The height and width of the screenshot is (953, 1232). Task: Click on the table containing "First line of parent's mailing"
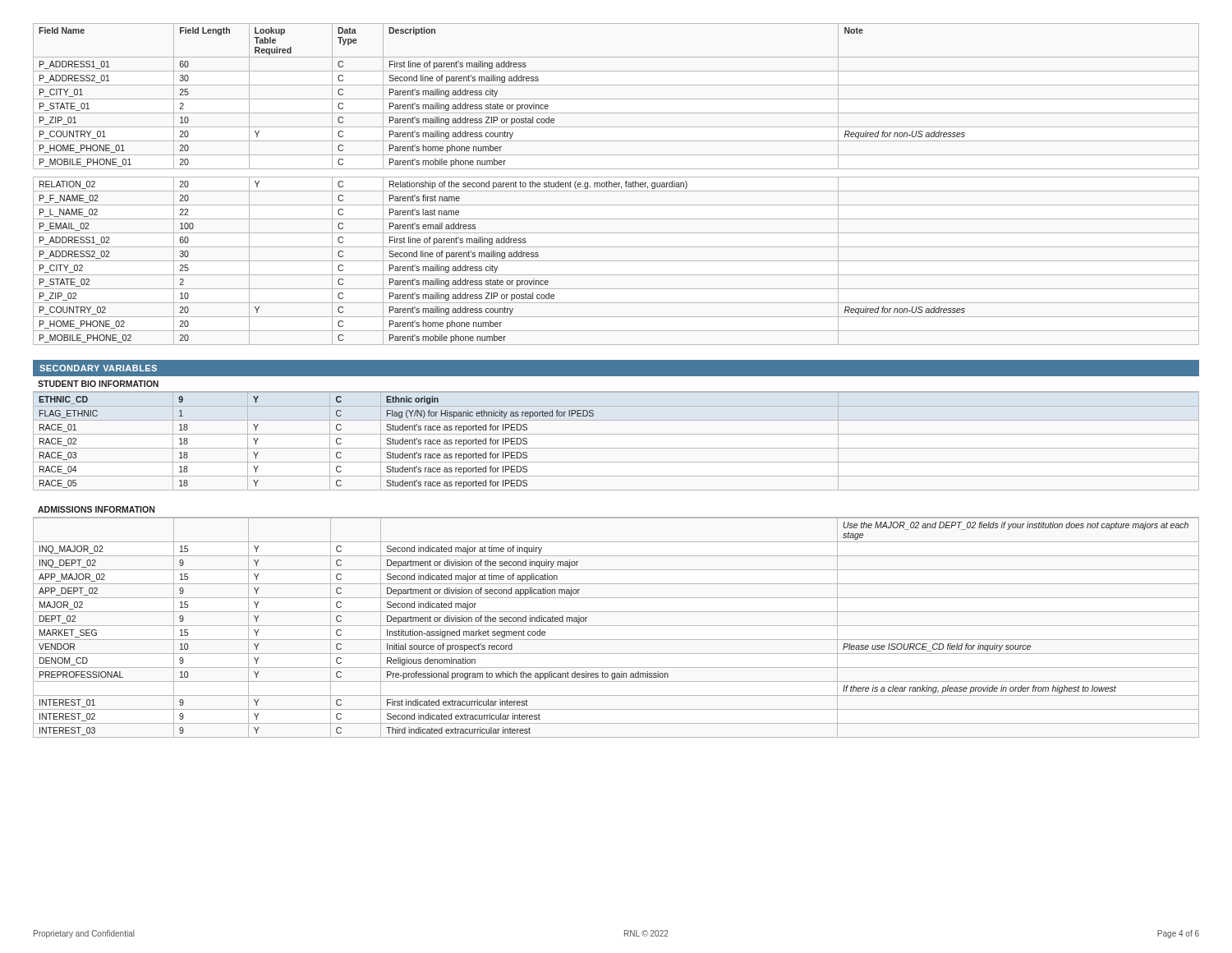coord(616,184)
